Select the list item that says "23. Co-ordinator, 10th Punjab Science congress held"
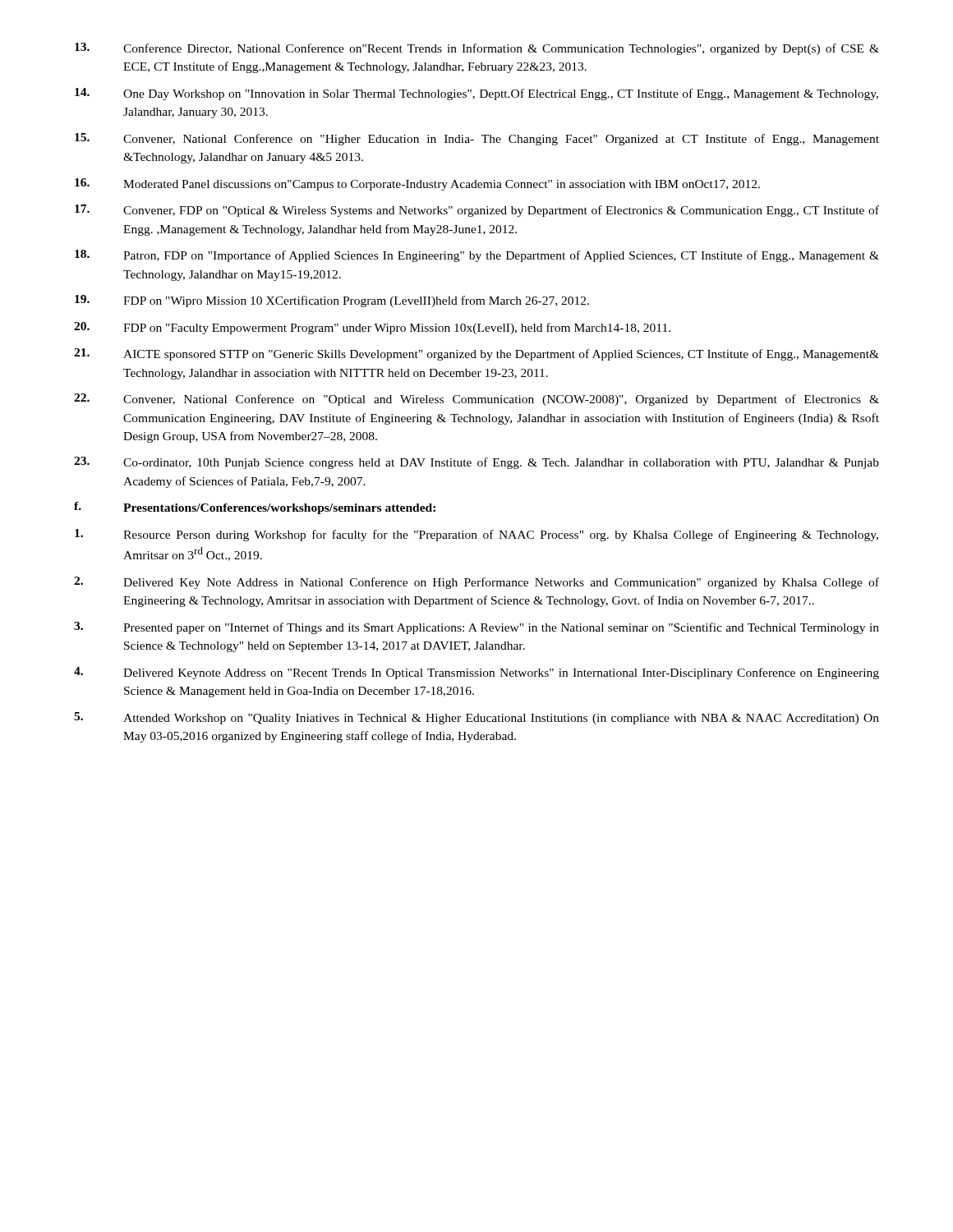Image resolution: width=953 pixels, height=1232 pixels. 476,472
